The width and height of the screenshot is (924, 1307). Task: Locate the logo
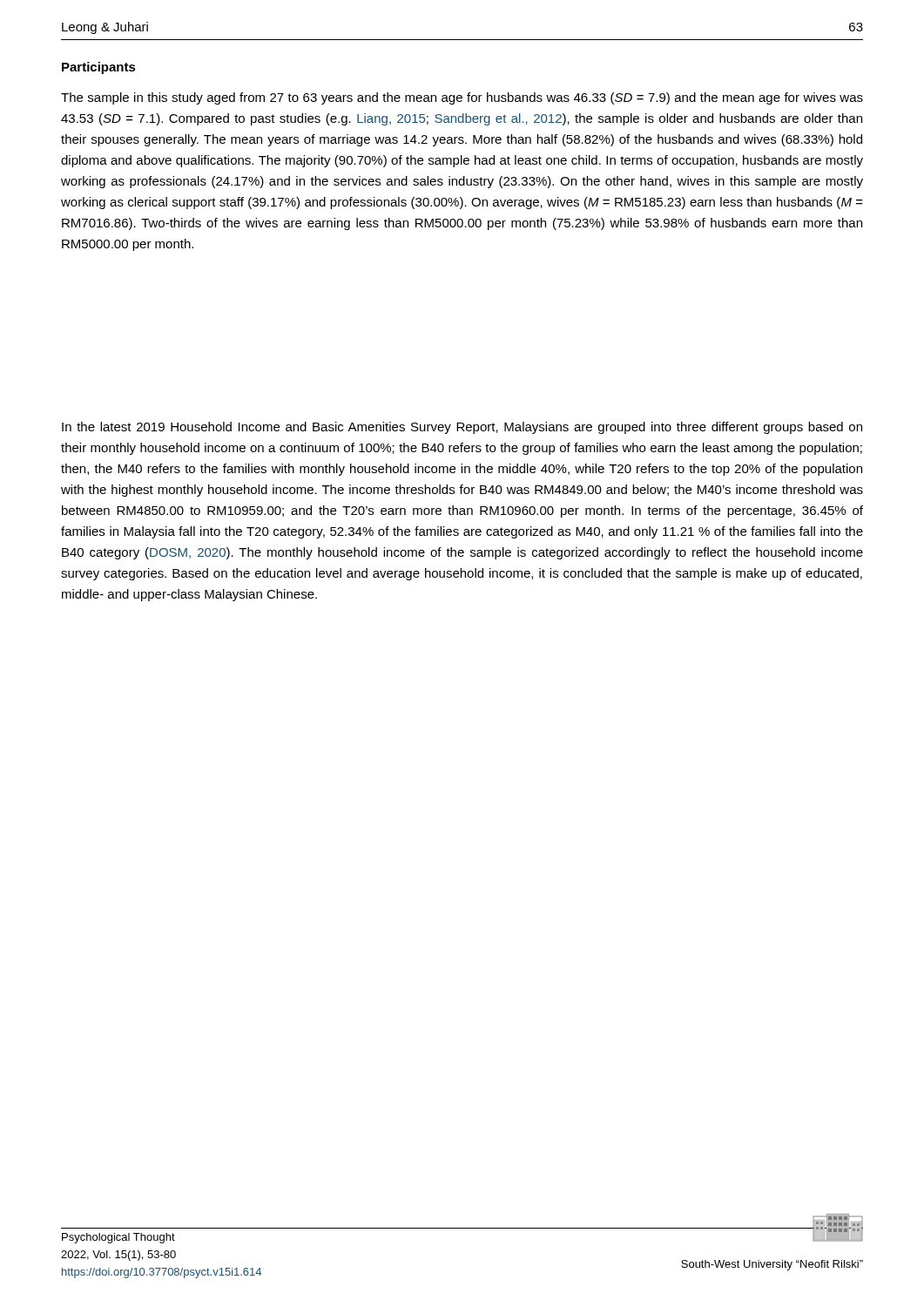click(838, 1227)
